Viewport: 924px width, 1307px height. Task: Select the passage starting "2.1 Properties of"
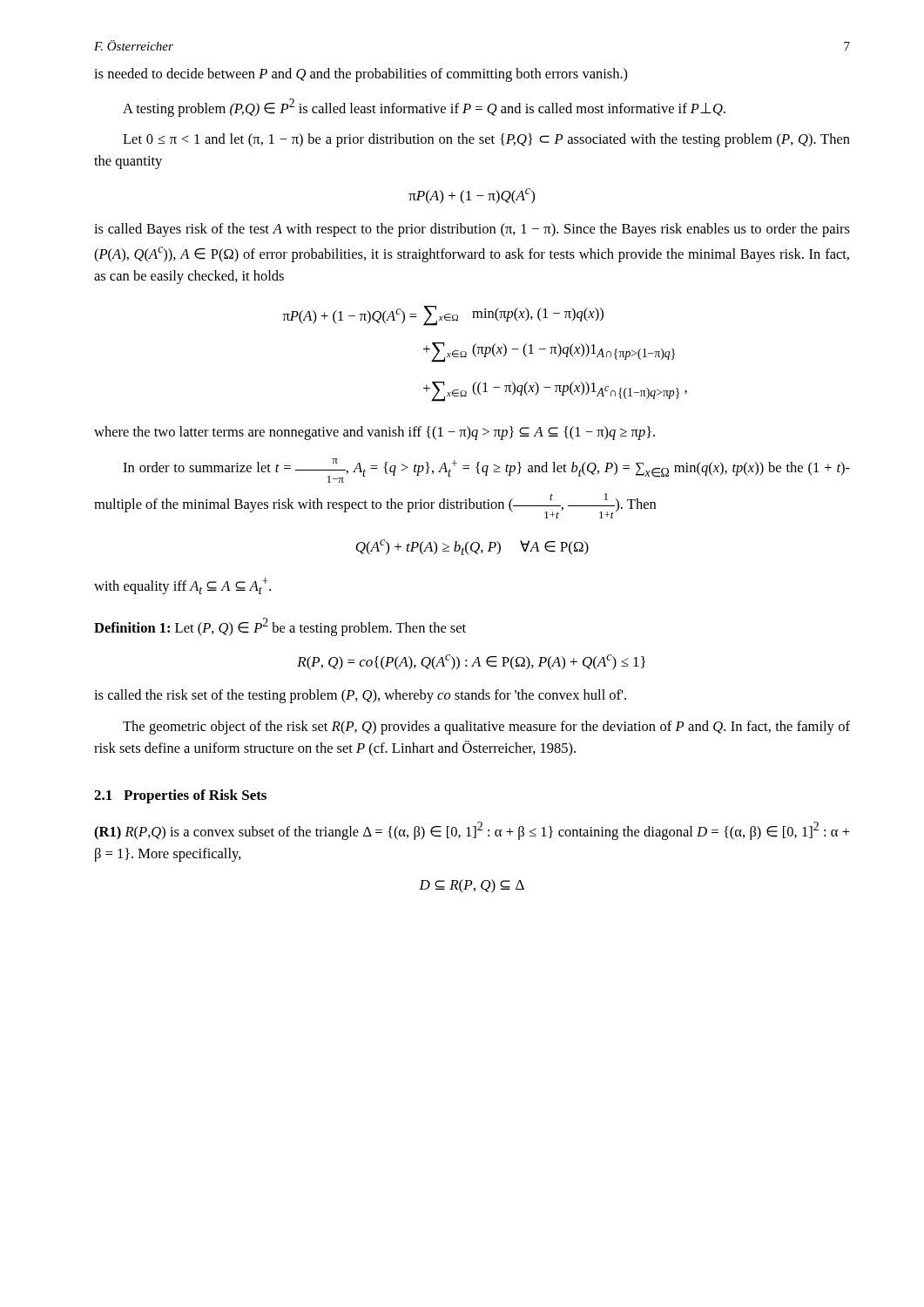[x=181, y=795]
